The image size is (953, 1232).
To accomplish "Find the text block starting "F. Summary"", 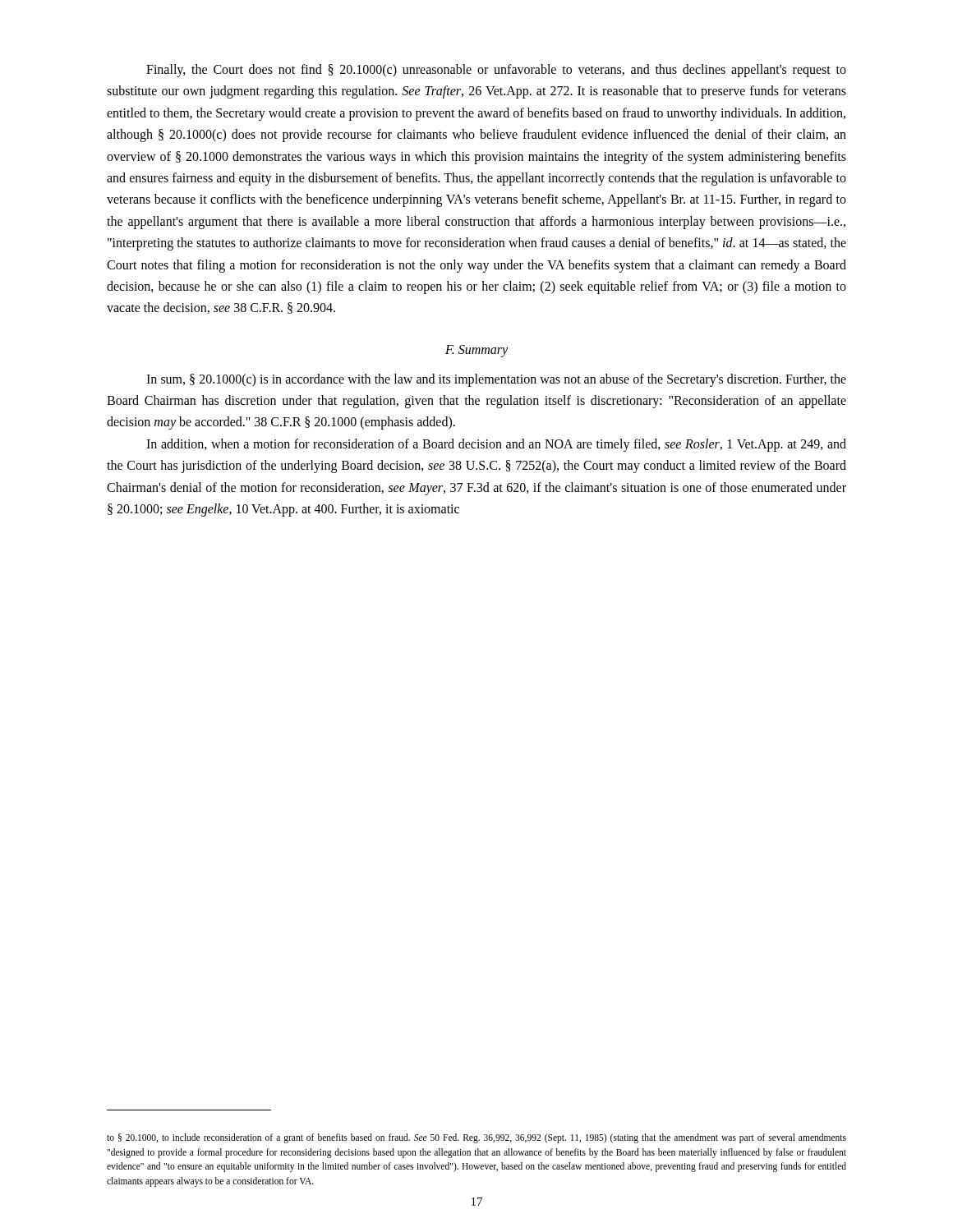I will pos(476,349).
